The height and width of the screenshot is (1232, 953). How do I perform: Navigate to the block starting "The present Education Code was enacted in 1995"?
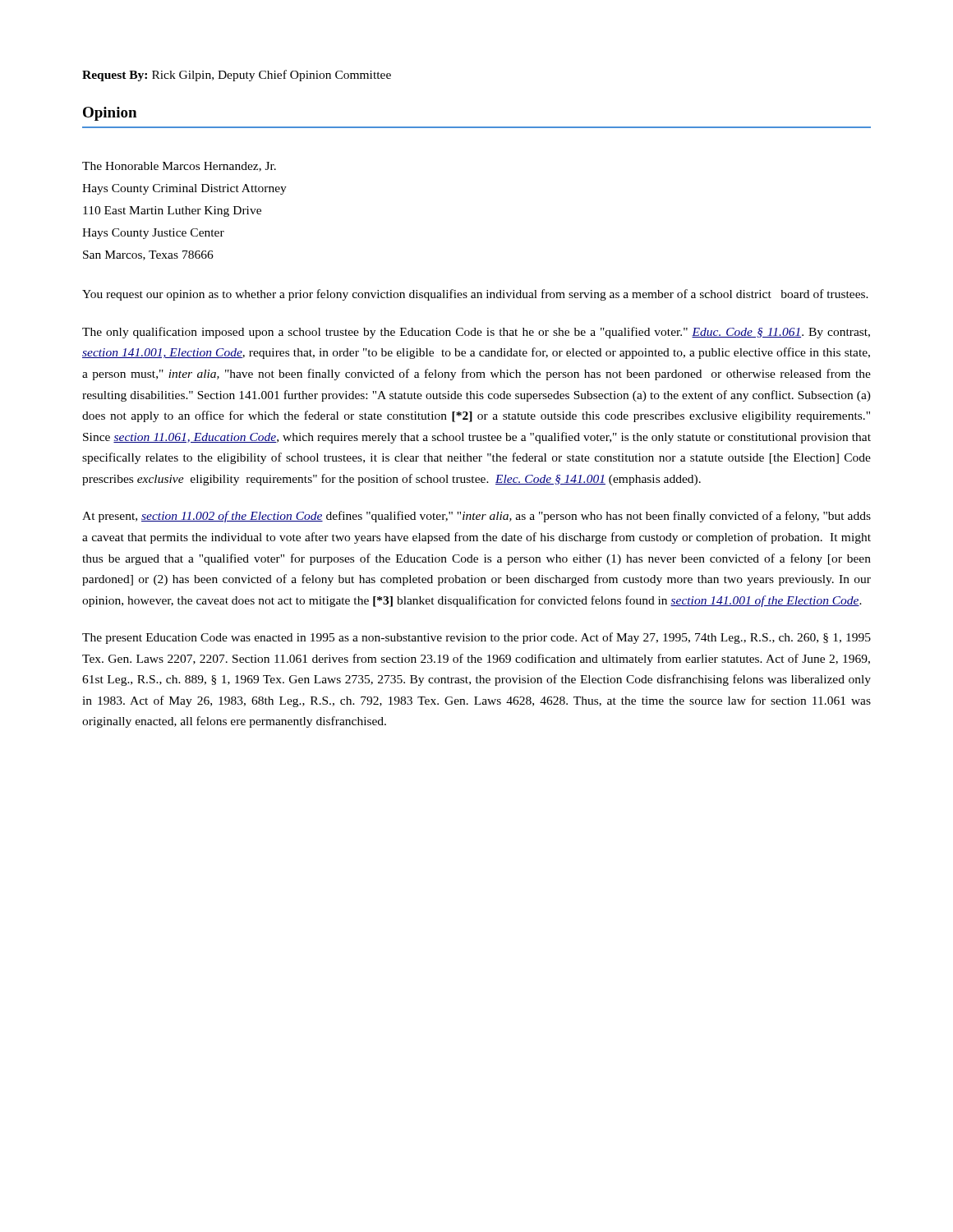tap(476, 679)
